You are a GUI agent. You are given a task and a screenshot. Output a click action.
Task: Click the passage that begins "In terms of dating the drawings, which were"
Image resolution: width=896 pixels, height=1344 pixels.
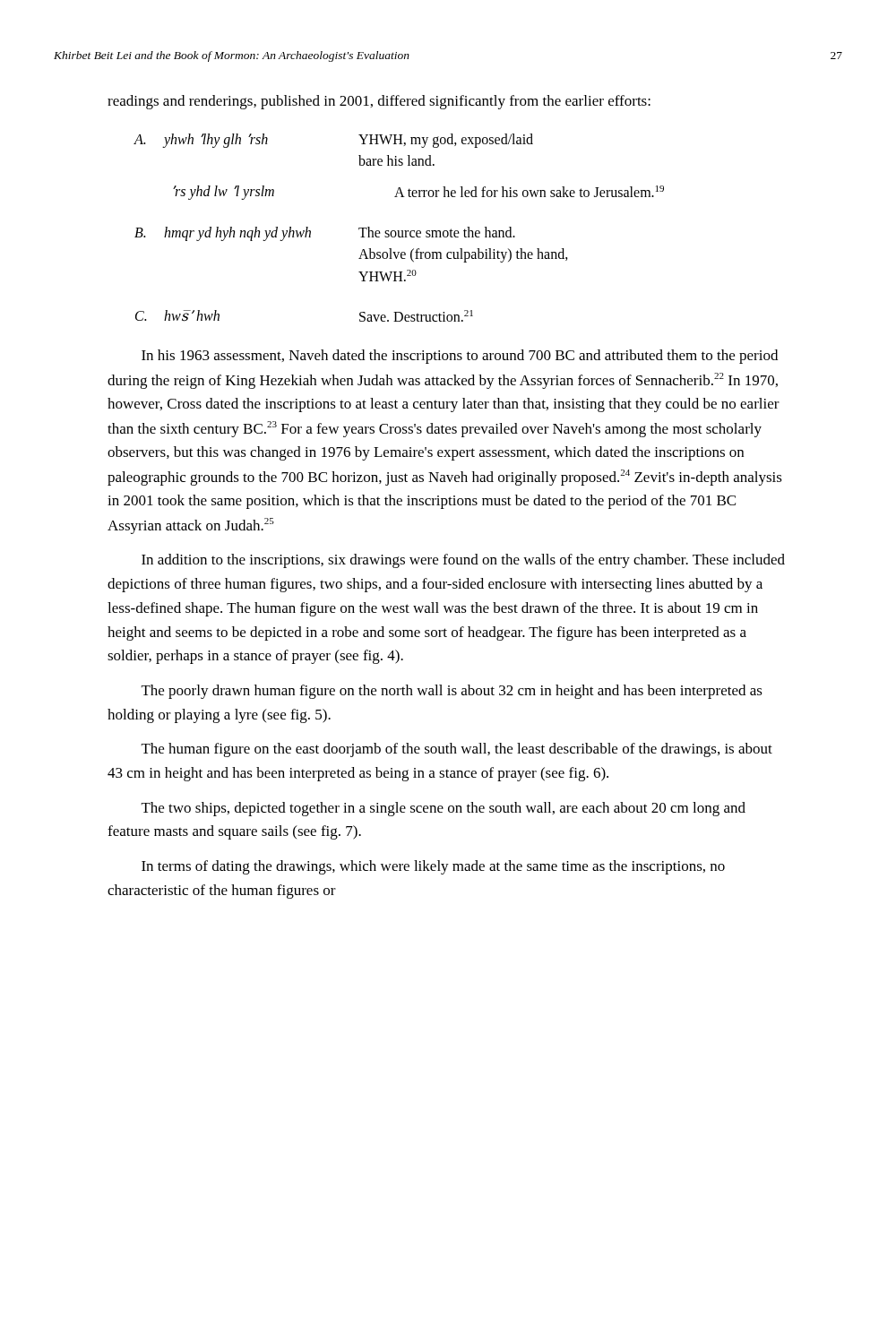point(416,878)
